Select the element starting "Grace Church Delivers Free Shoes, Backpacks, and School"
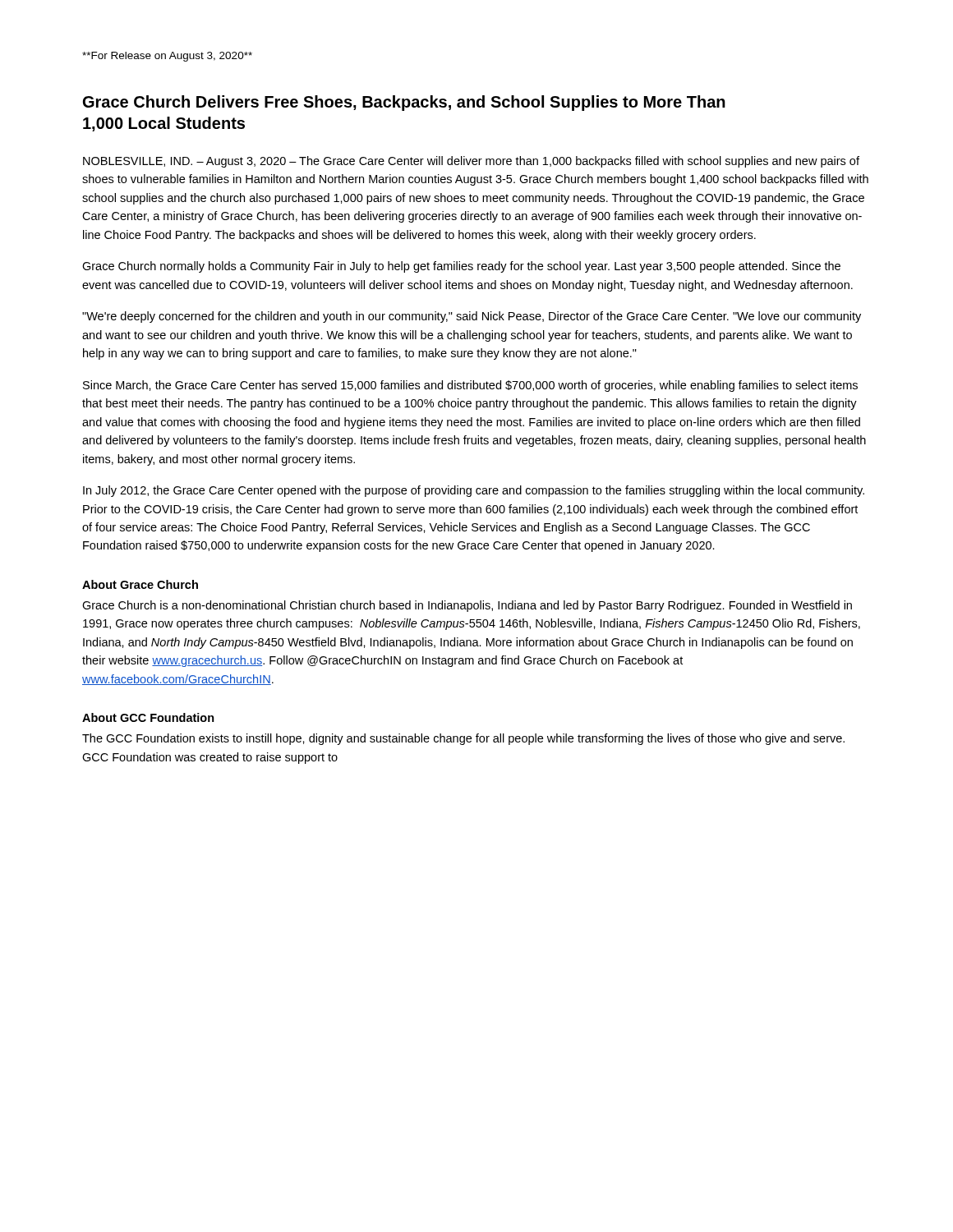The height and width of the screenshot is (1232, 953). [x=404, y=112]
